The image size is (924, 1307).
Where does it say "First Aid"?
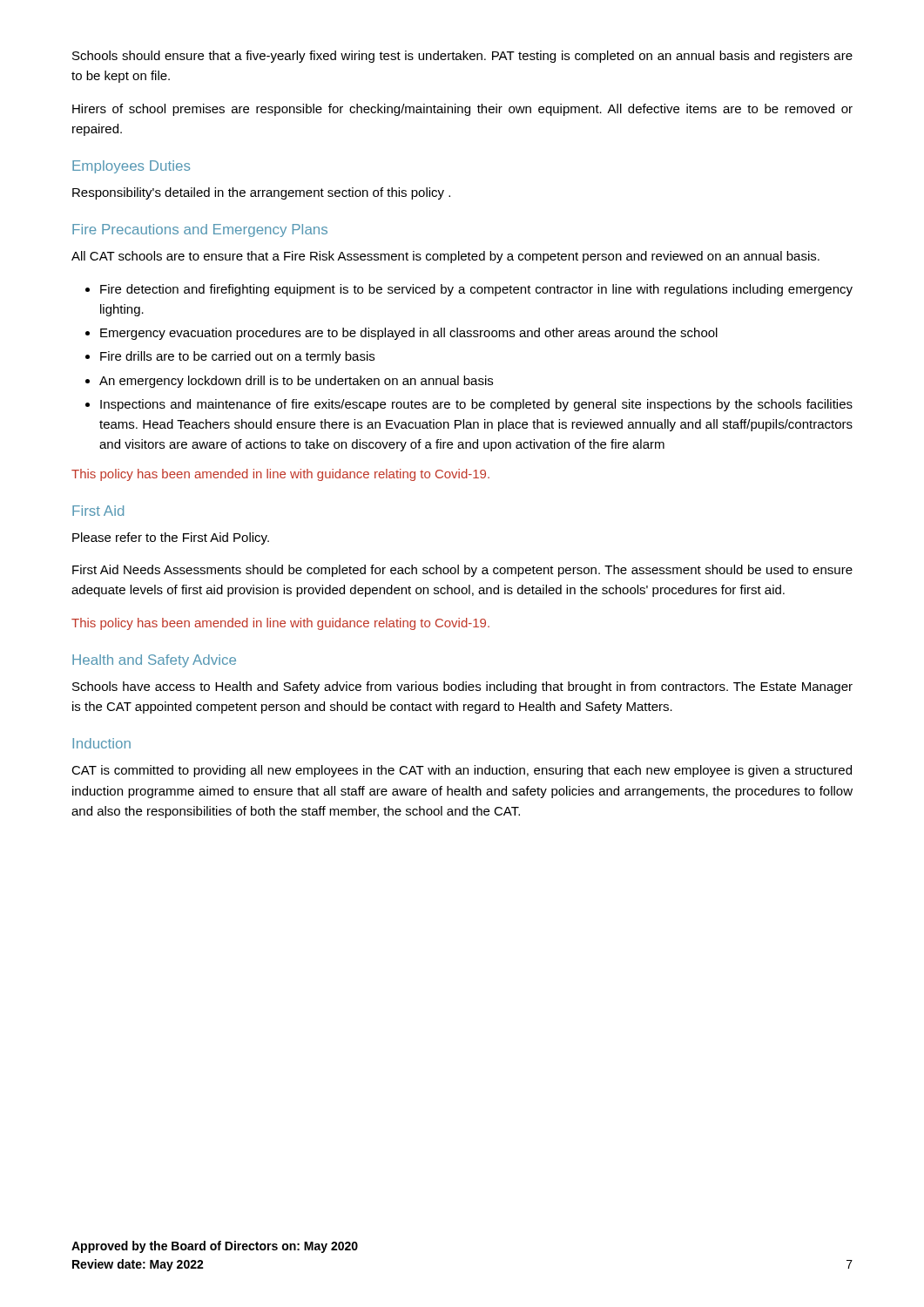(98, 511)
